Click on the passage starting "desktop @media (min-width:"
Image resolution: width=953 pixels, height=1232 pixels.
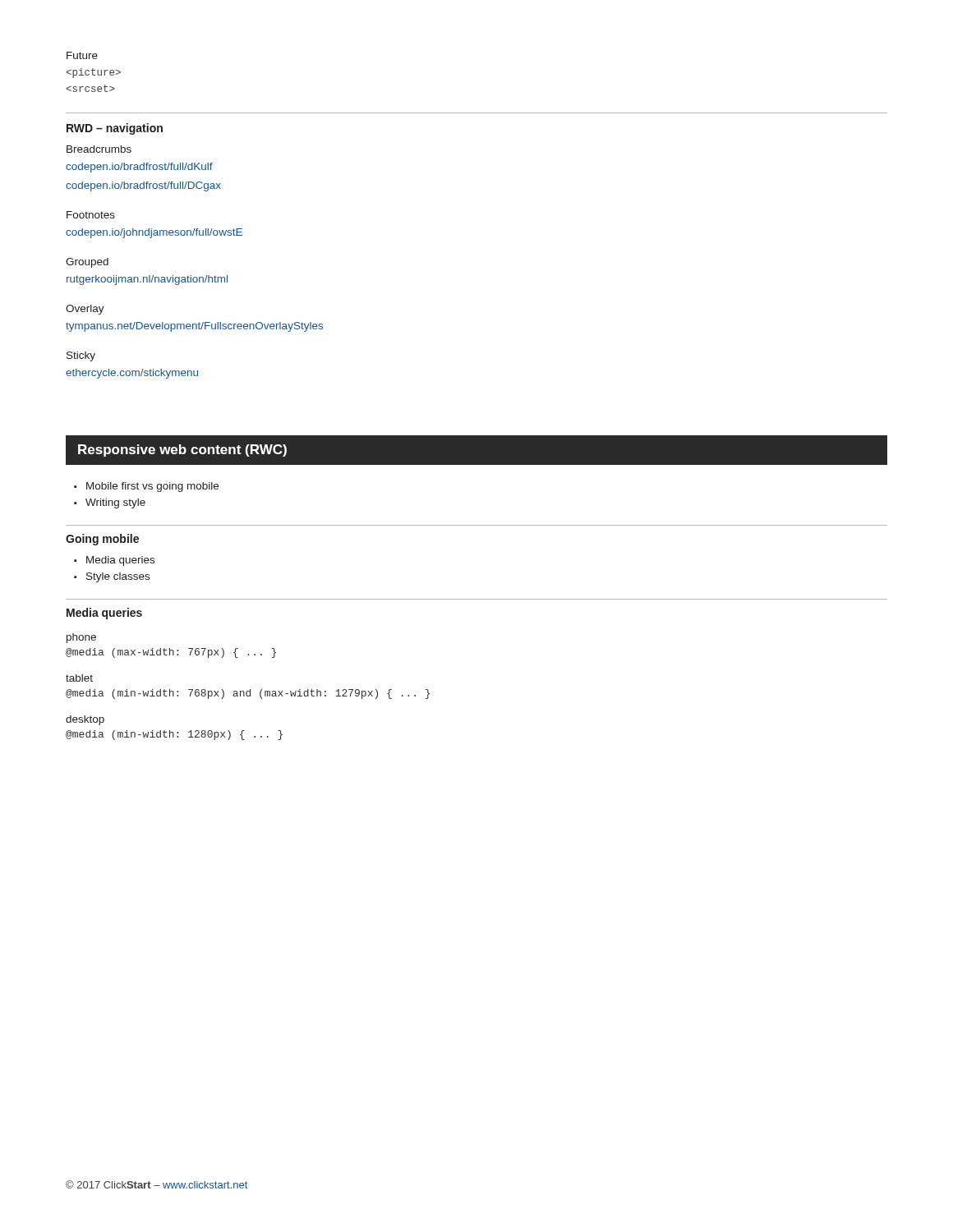click(x=85, y=720)
